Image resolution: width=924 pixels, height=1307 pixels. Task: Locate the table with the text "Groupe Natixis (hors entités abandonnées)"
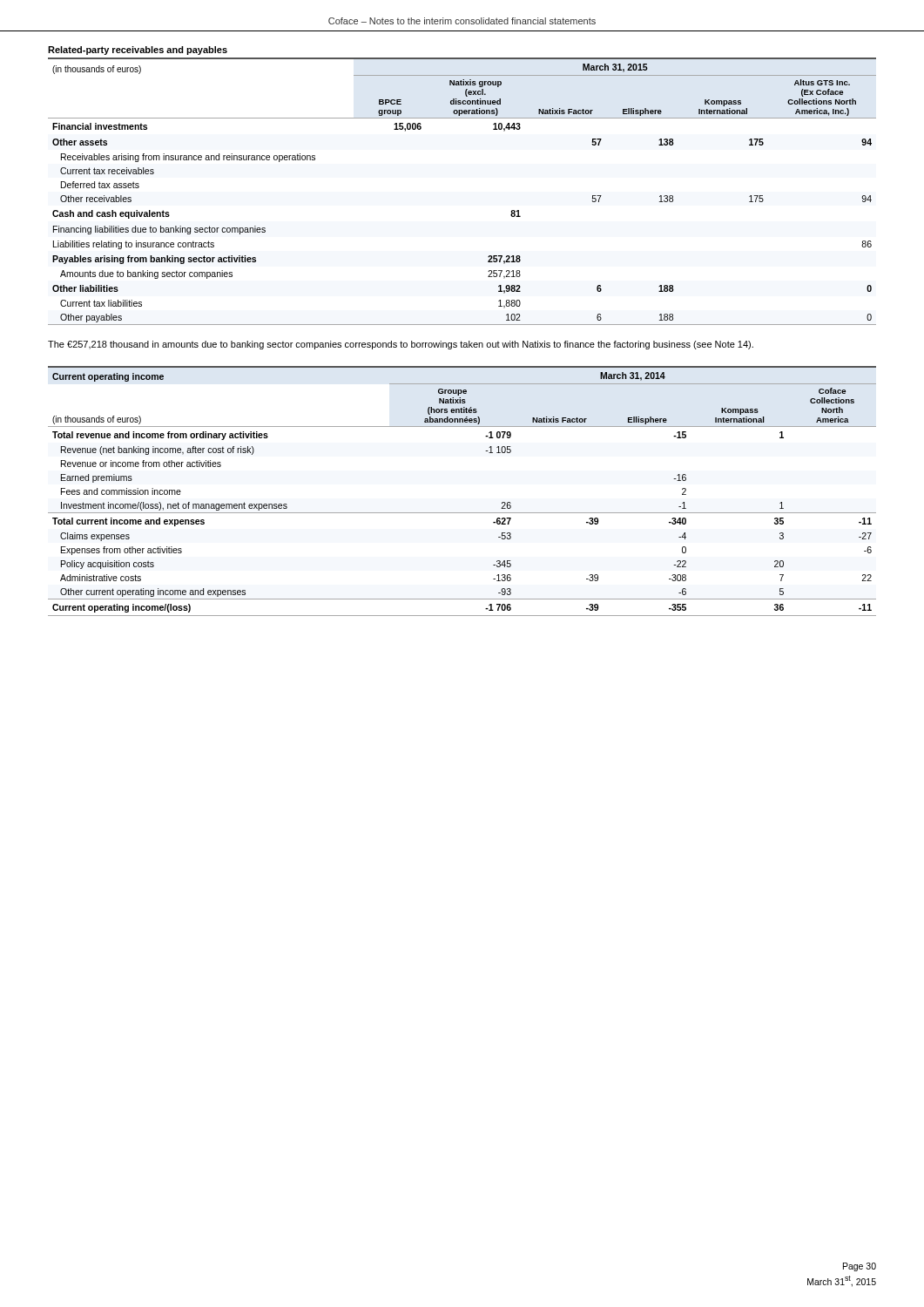462,491
